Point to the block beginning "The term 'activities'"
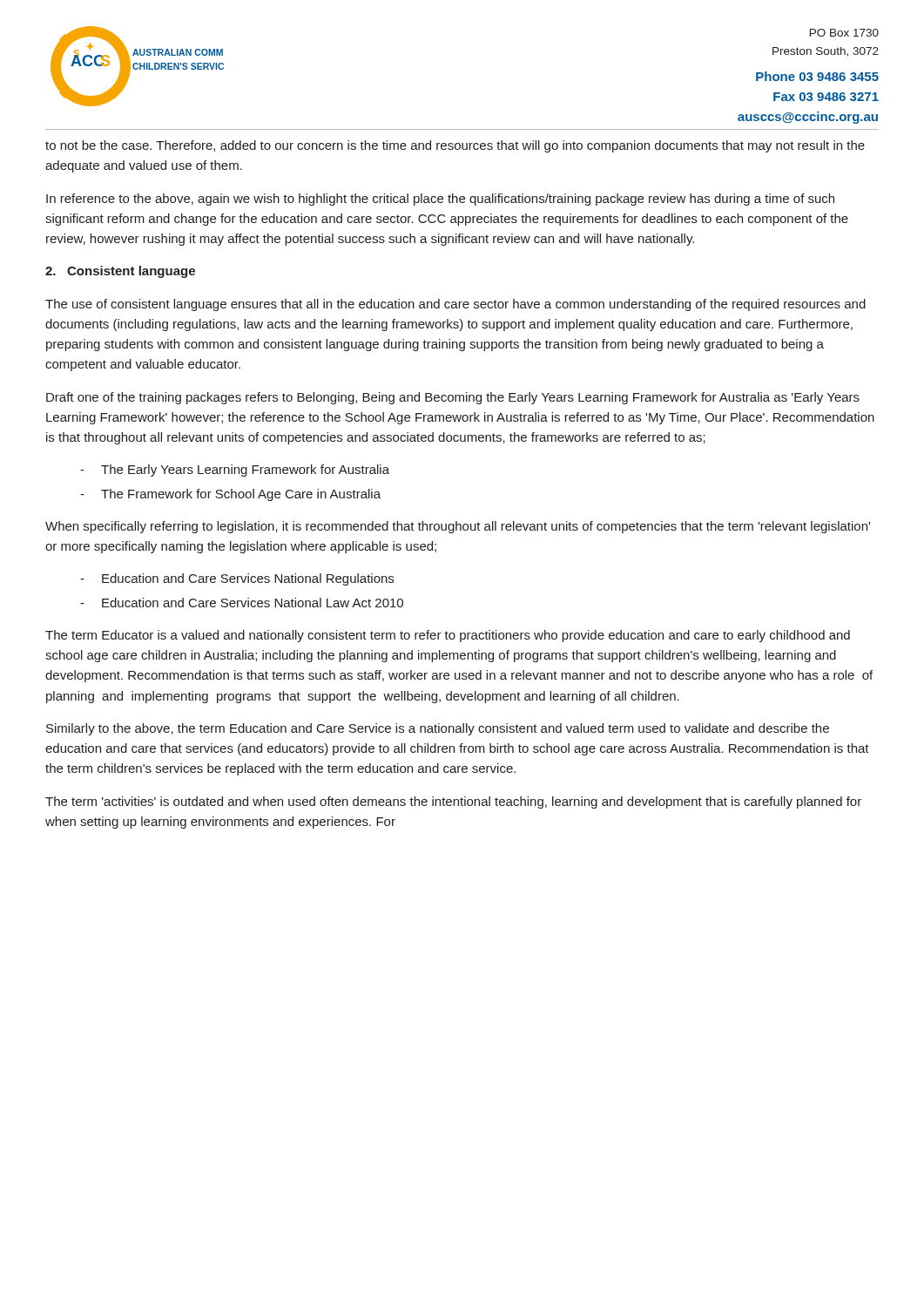Image resolution: width=924 pixels, height=1307 pixels. pos(462,811)
